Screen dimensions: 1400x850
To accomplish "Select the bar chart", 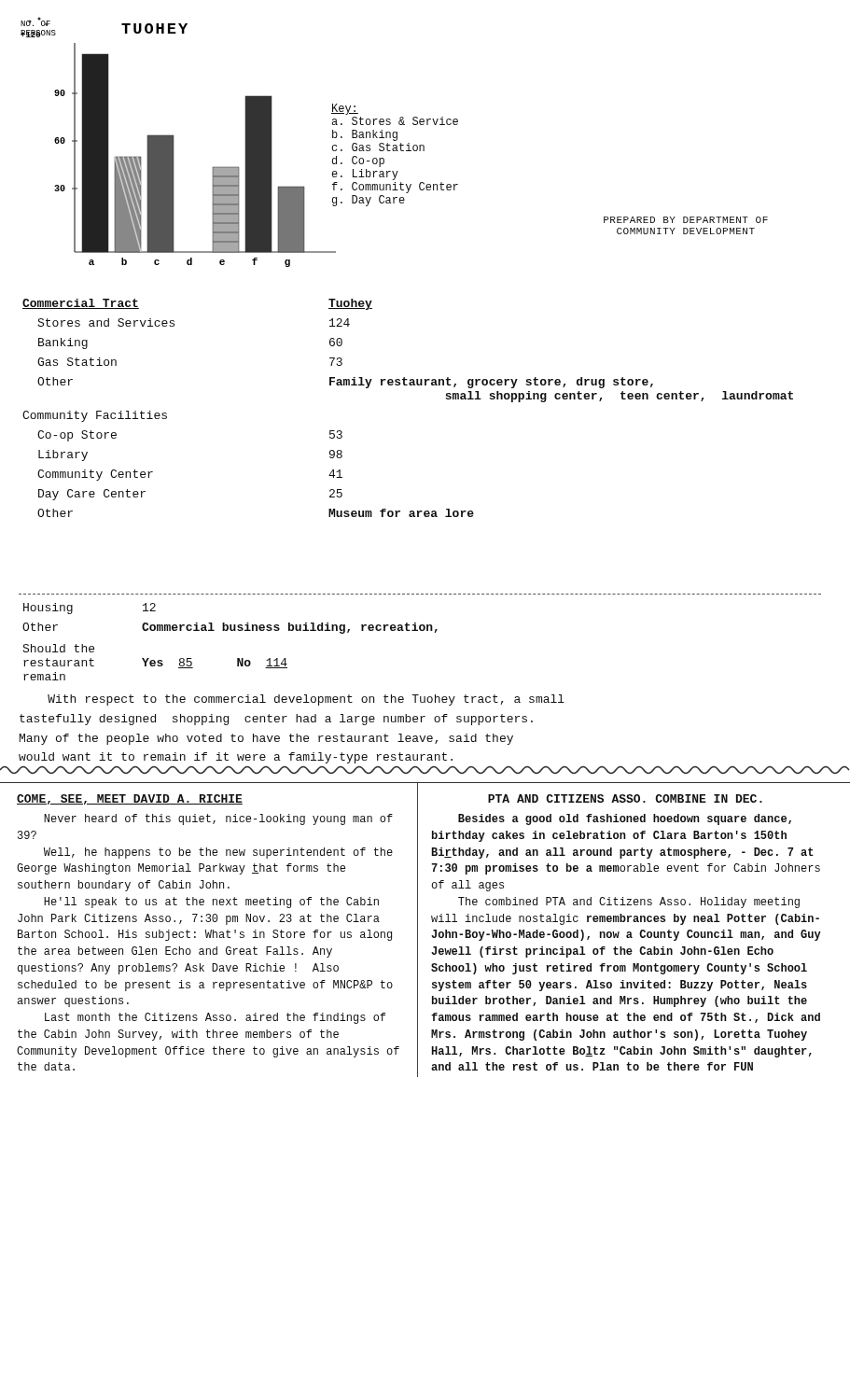I will pyautogui.click(x=187, y=147).
